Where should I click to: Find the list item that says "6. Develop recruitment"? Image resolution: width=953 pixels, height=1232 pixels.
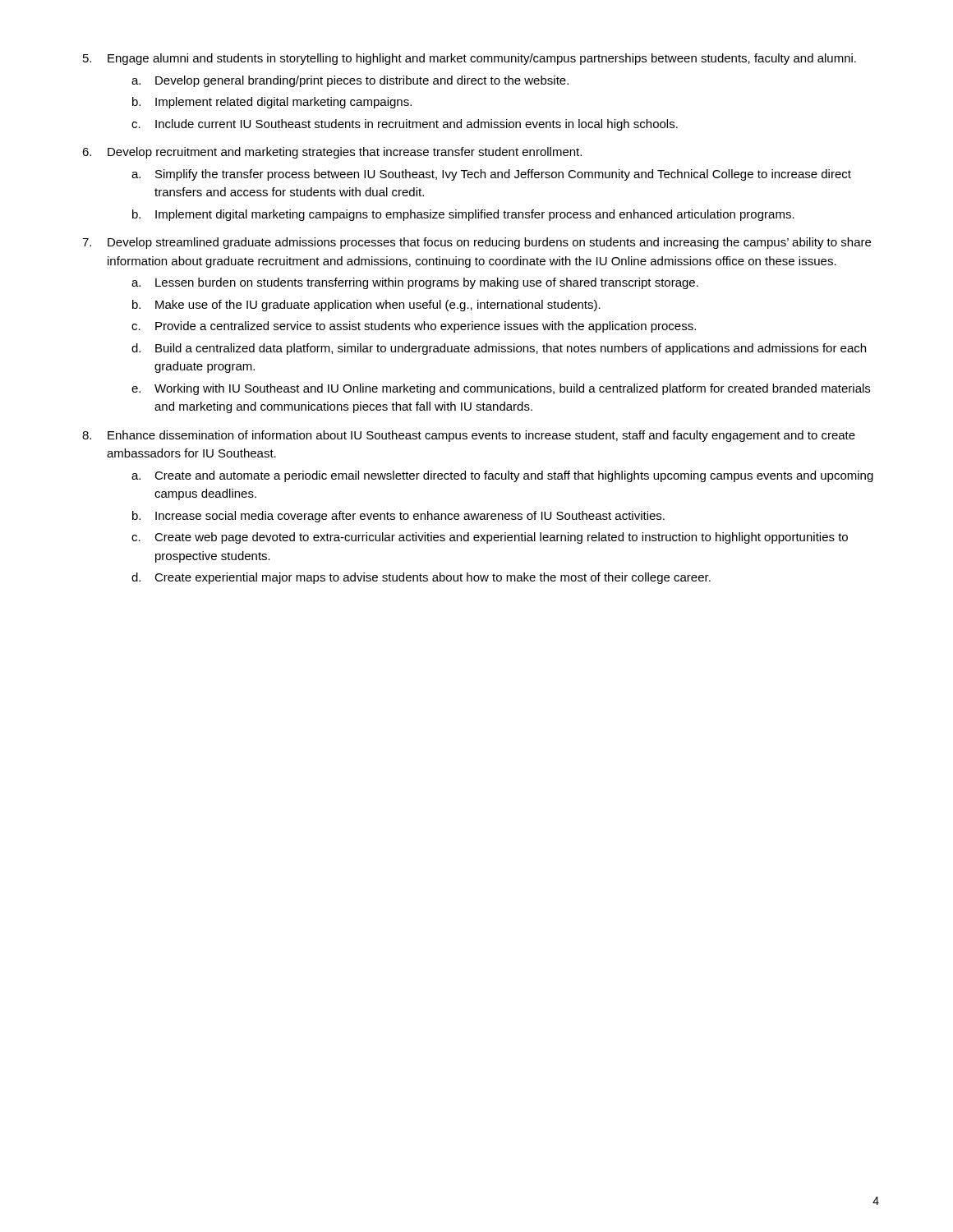pos(481,185)
